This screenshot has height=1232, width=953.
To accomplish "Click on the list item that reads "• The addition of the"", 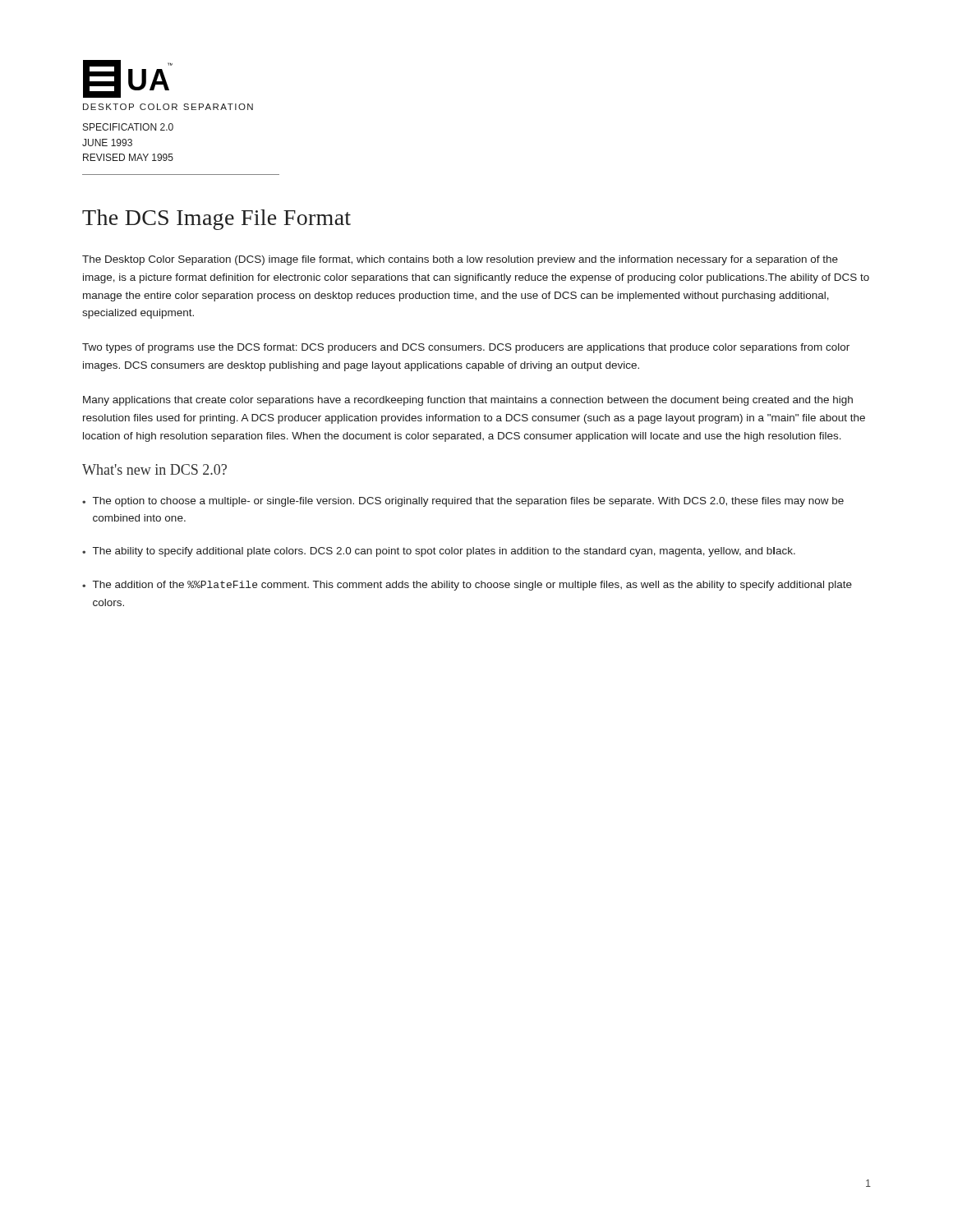I will [x=476, y=594].
